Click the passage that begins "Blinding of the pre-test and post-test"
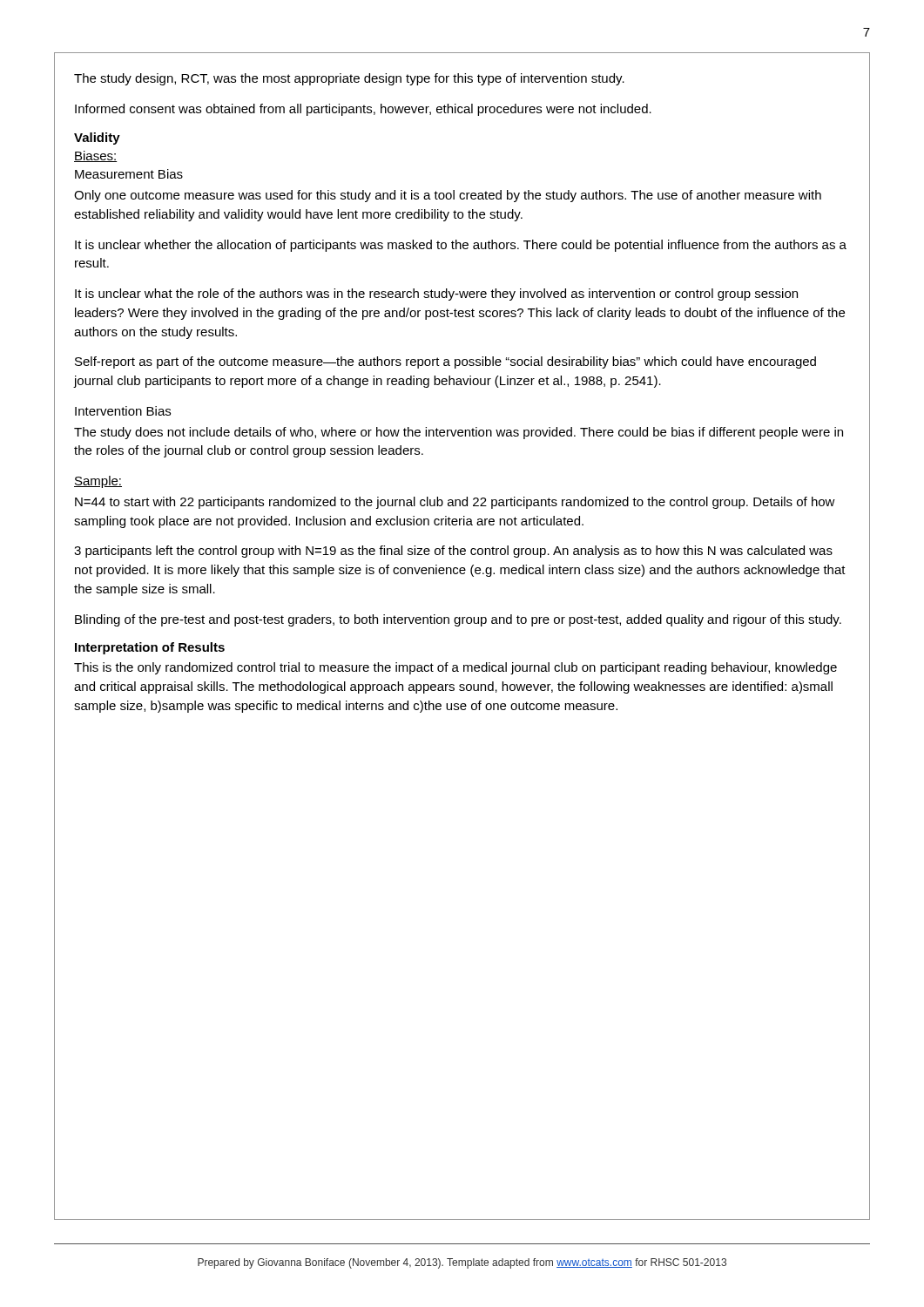Viewport: 924px width, 1307px height. click(x=458, y=619)
